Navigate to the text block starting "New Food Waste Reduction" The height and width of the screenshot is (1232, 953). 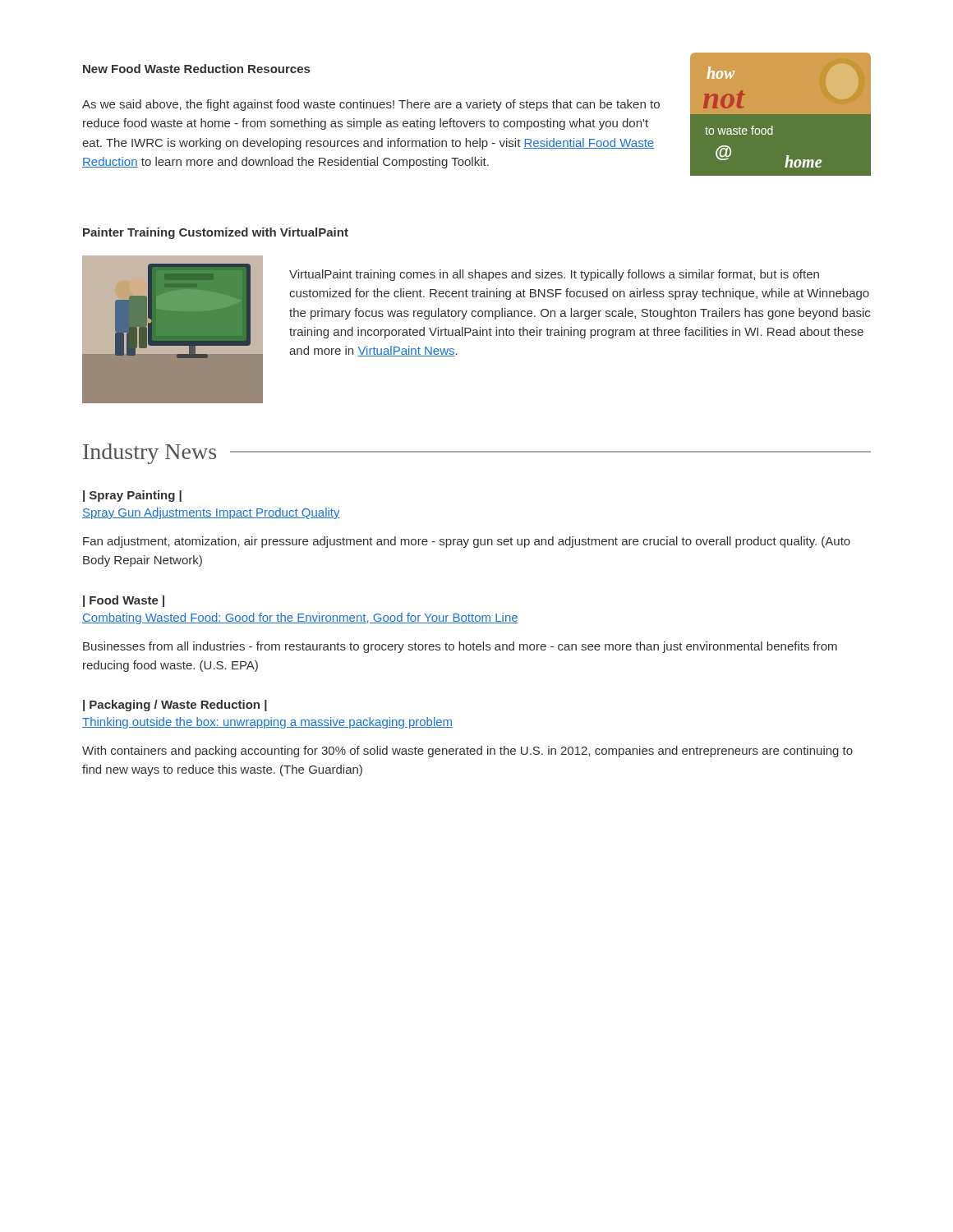(196, 69)
